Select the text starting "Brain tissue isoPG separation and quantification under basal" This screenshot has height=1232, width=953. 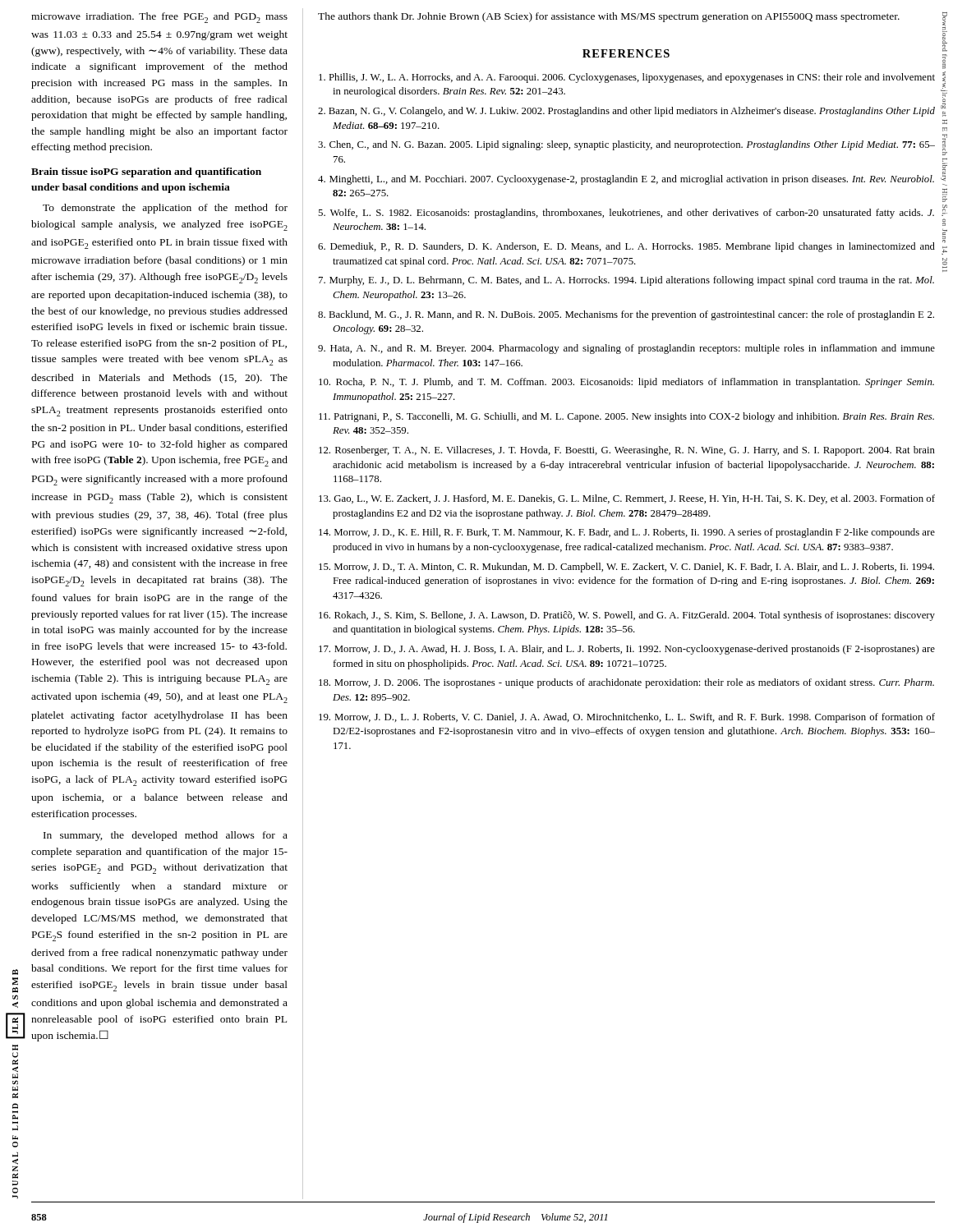click(x=159, y=179)
